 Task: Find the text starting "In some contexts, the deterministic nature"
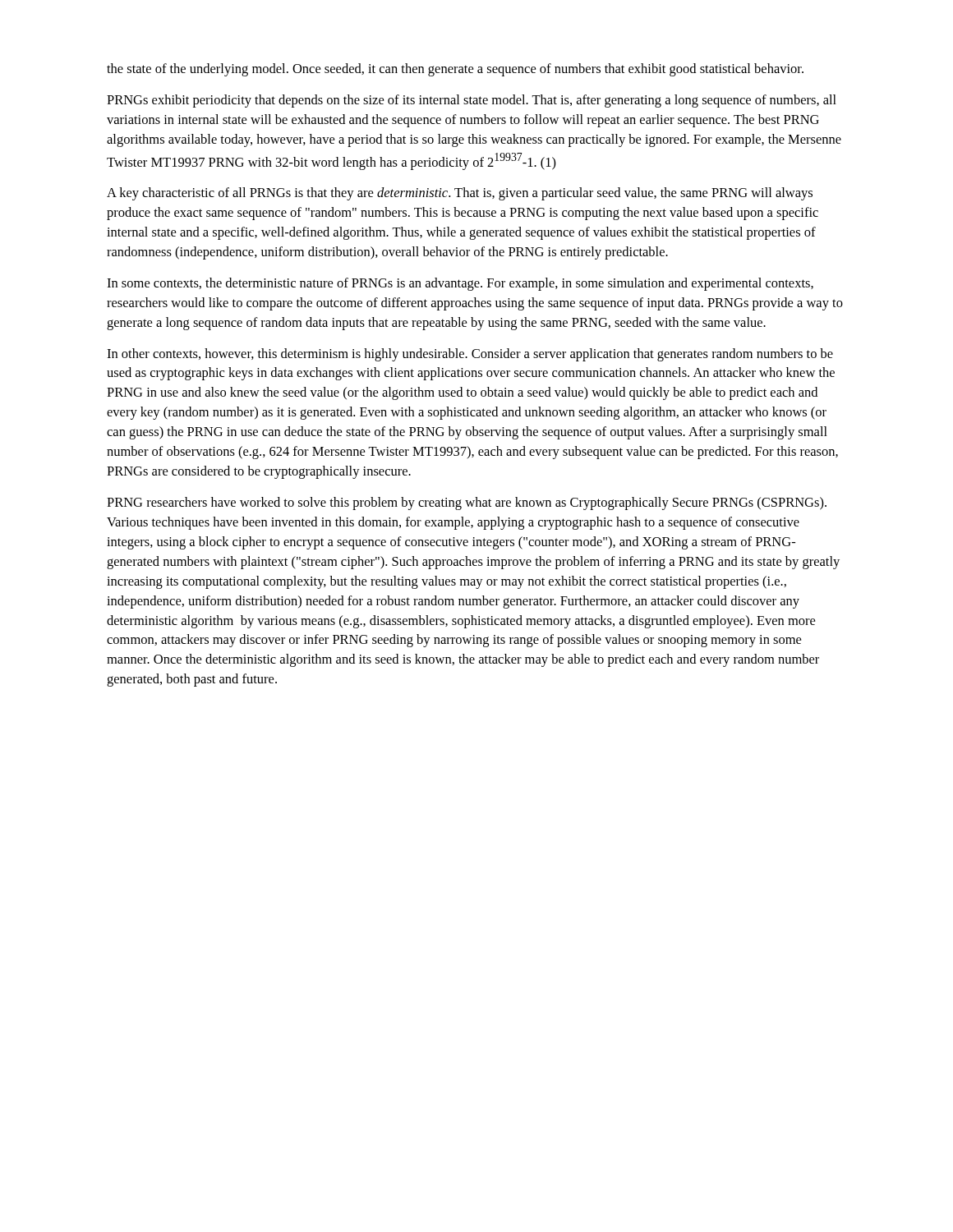coord(476,303)
